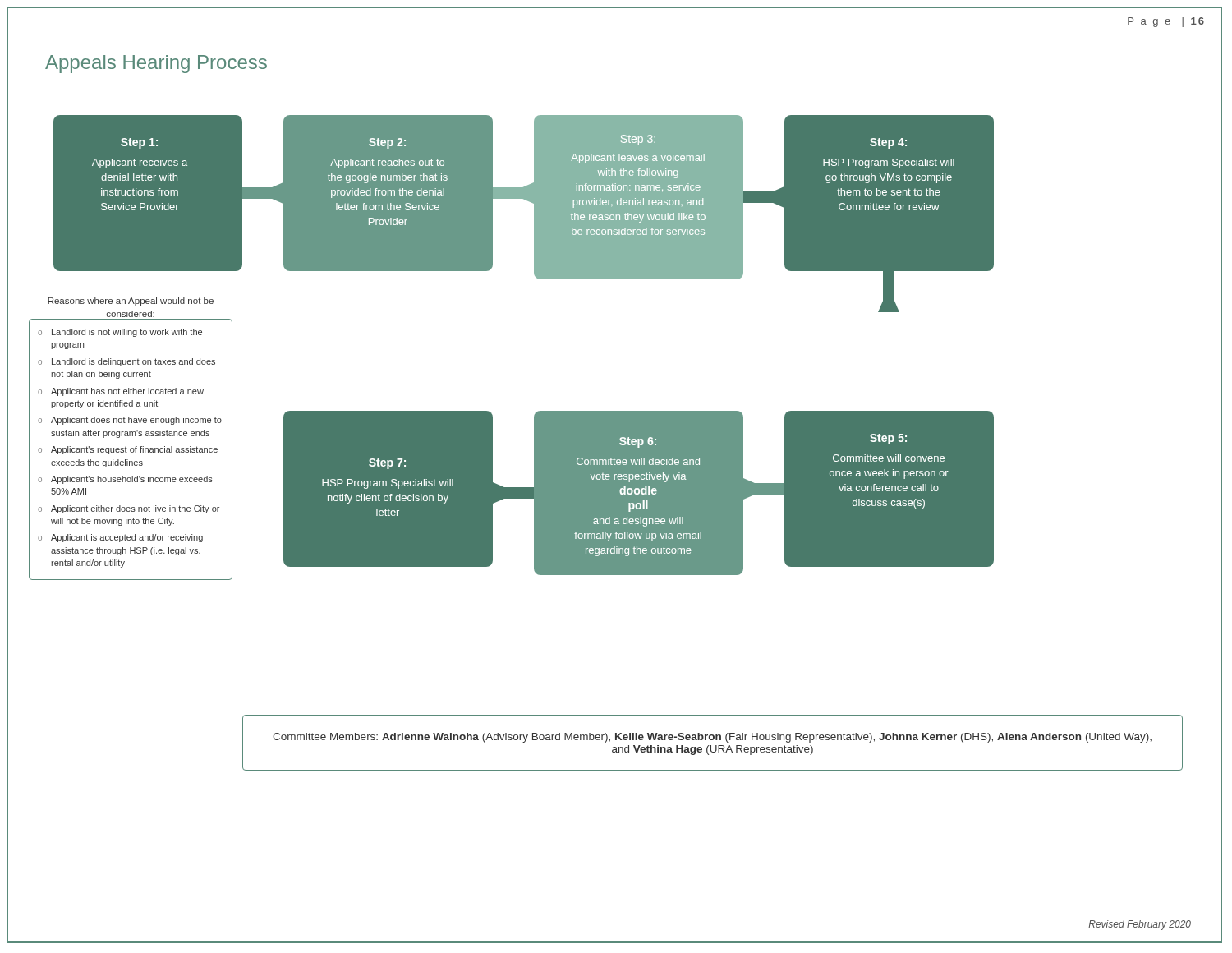The width and height of the screenshot is (1232, 953).
Task: Point to the block starting "o Landlord is not willing"
Action: click(131, 339)
